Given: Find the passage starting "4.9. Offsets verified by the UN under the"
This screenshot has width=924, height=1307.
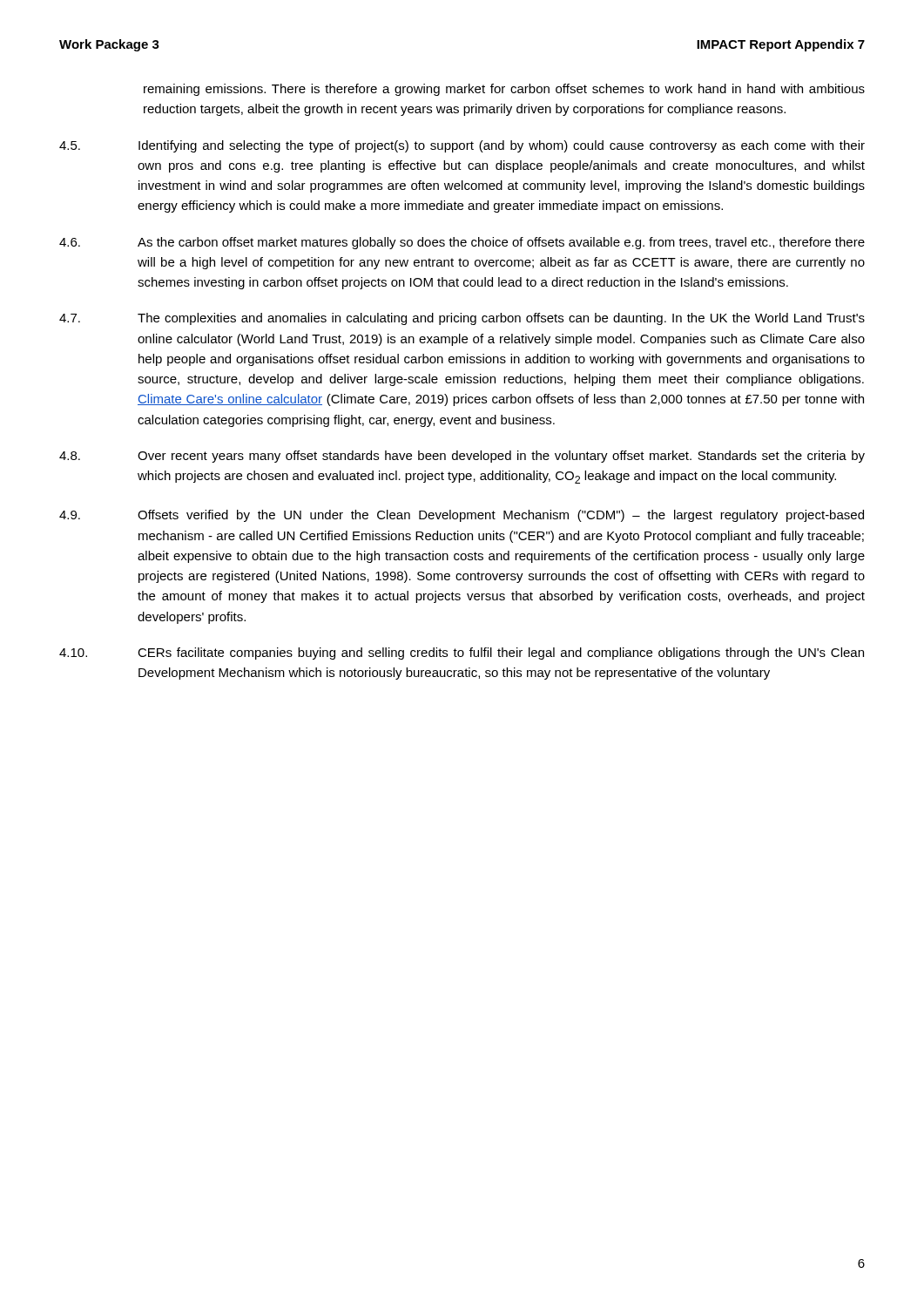Looking at the screenshot, I should (462, 566).
